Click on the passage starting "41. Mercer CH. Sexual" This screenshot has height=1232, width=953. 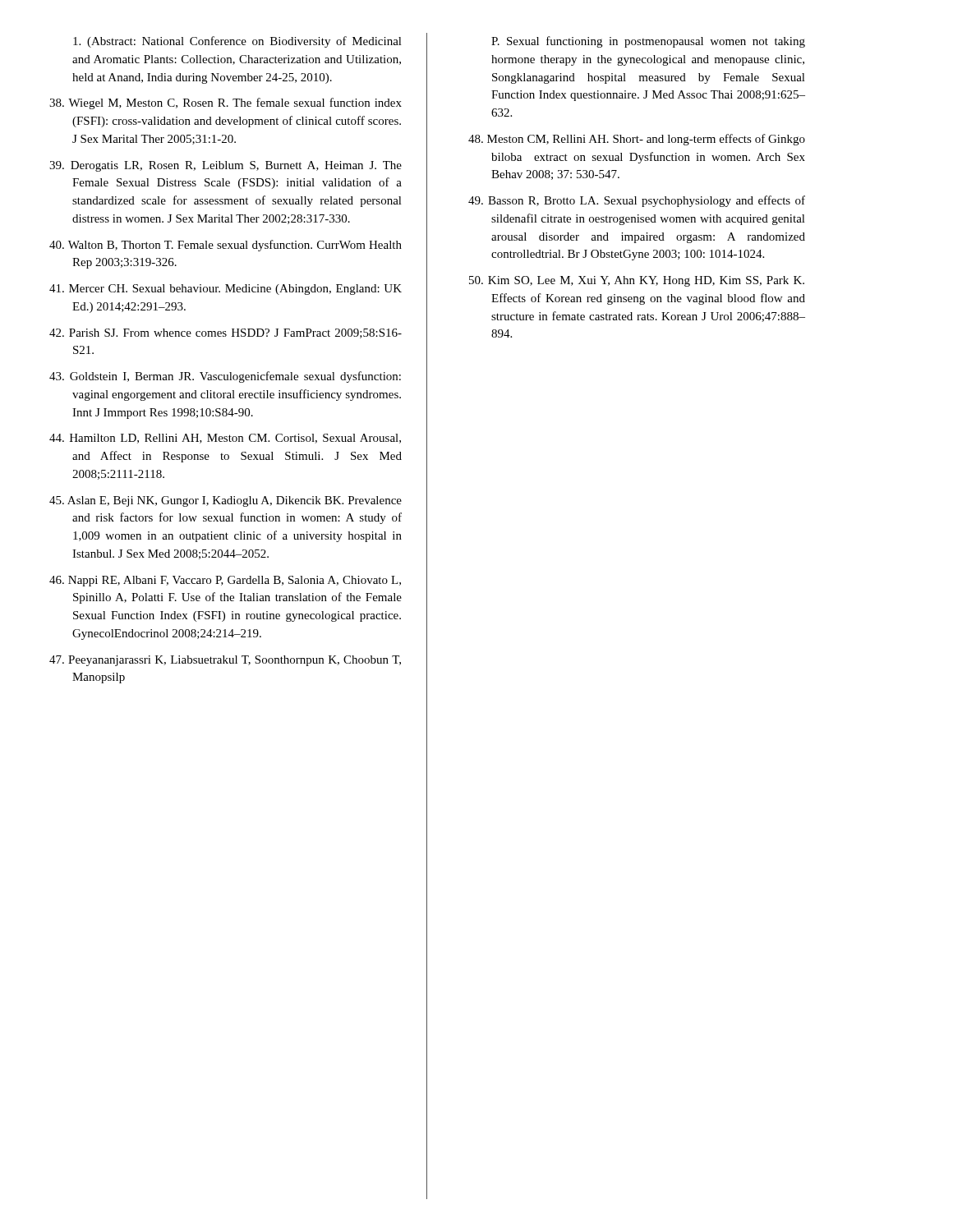226,298
